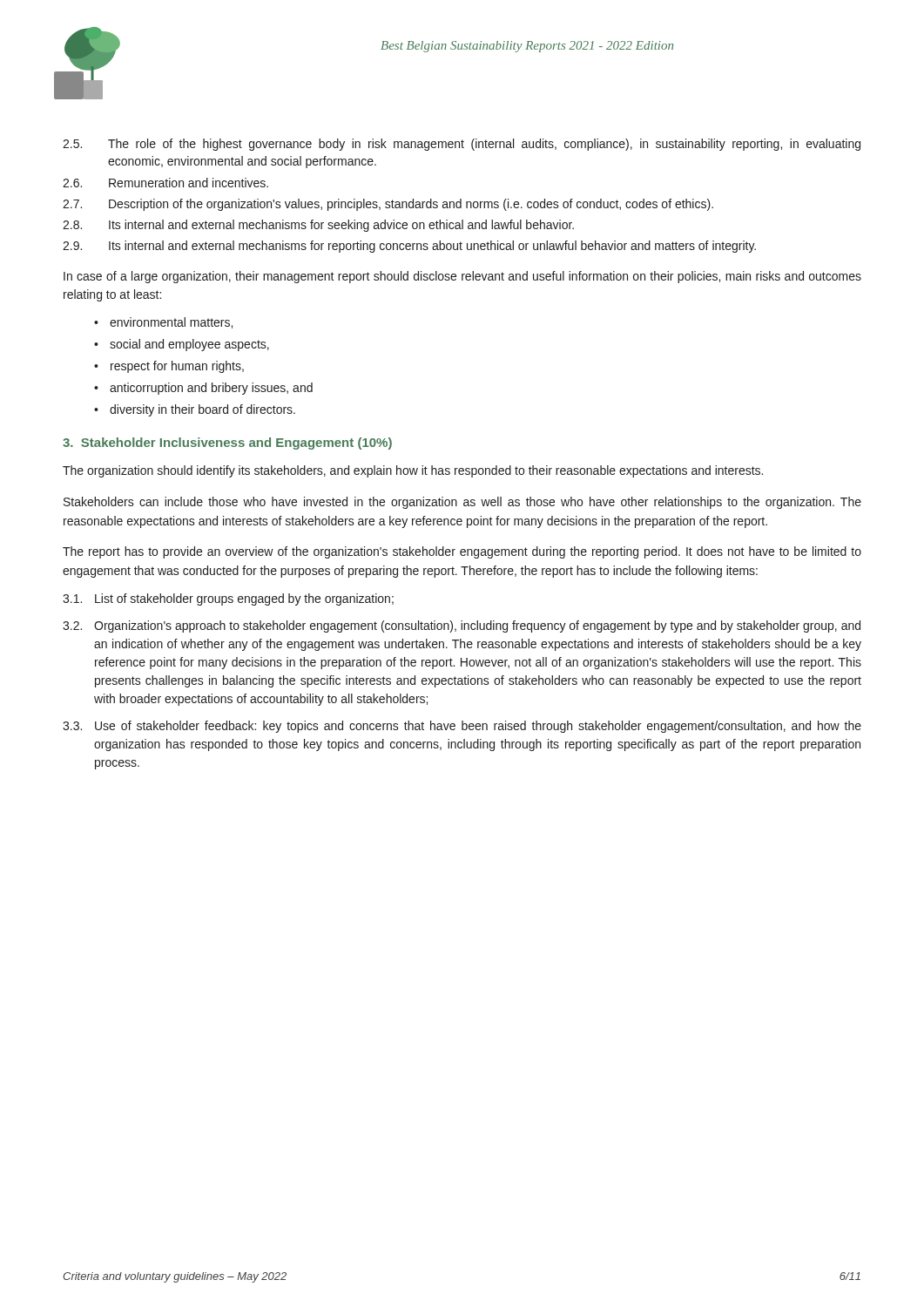This screenshot has height=1307, width=924.
Task: Point to the passage starting "social and employee aspects,"
Action: [x=190, y=344]
